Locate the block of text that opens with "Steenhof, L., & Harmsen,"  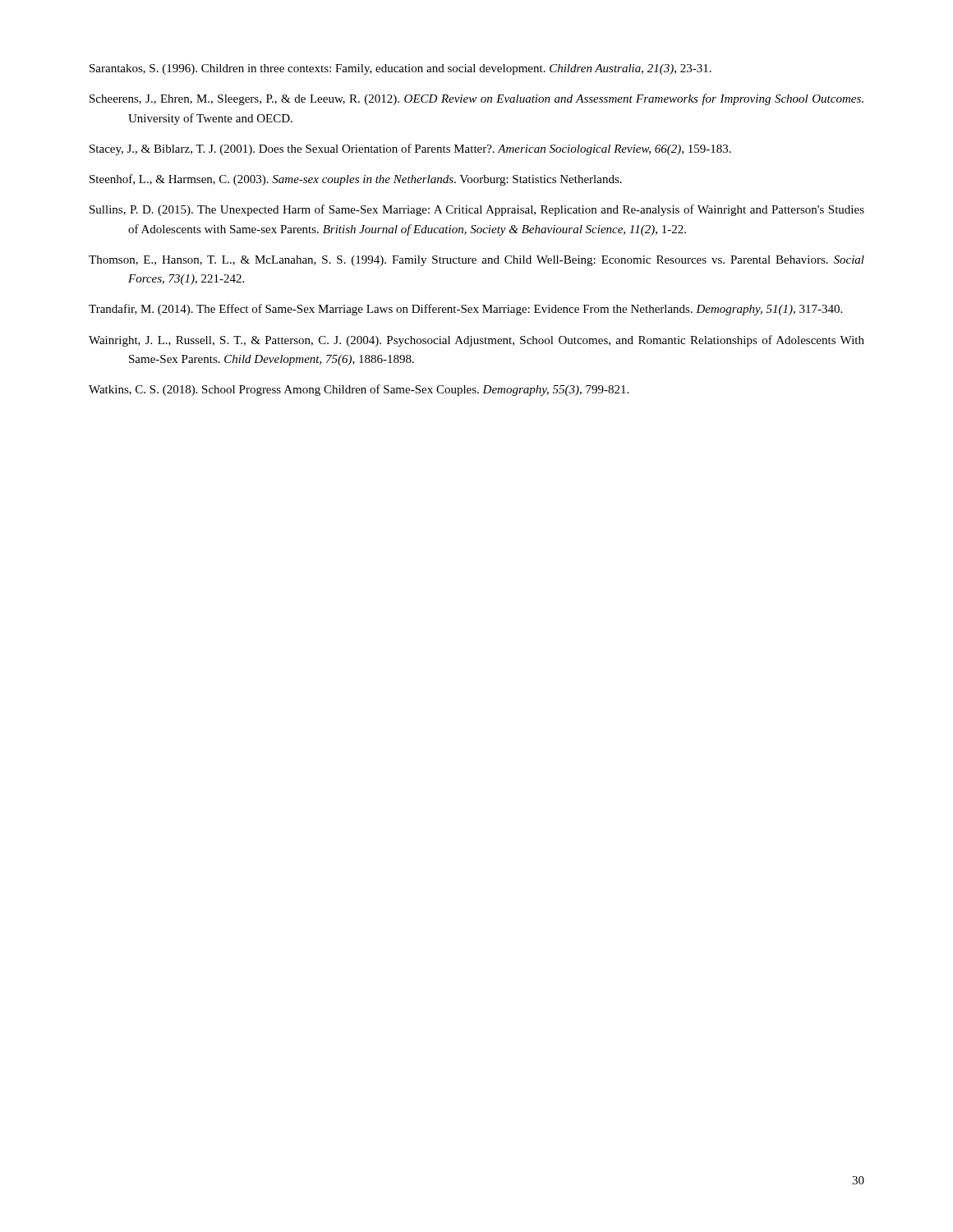click(x=476, y=180)
